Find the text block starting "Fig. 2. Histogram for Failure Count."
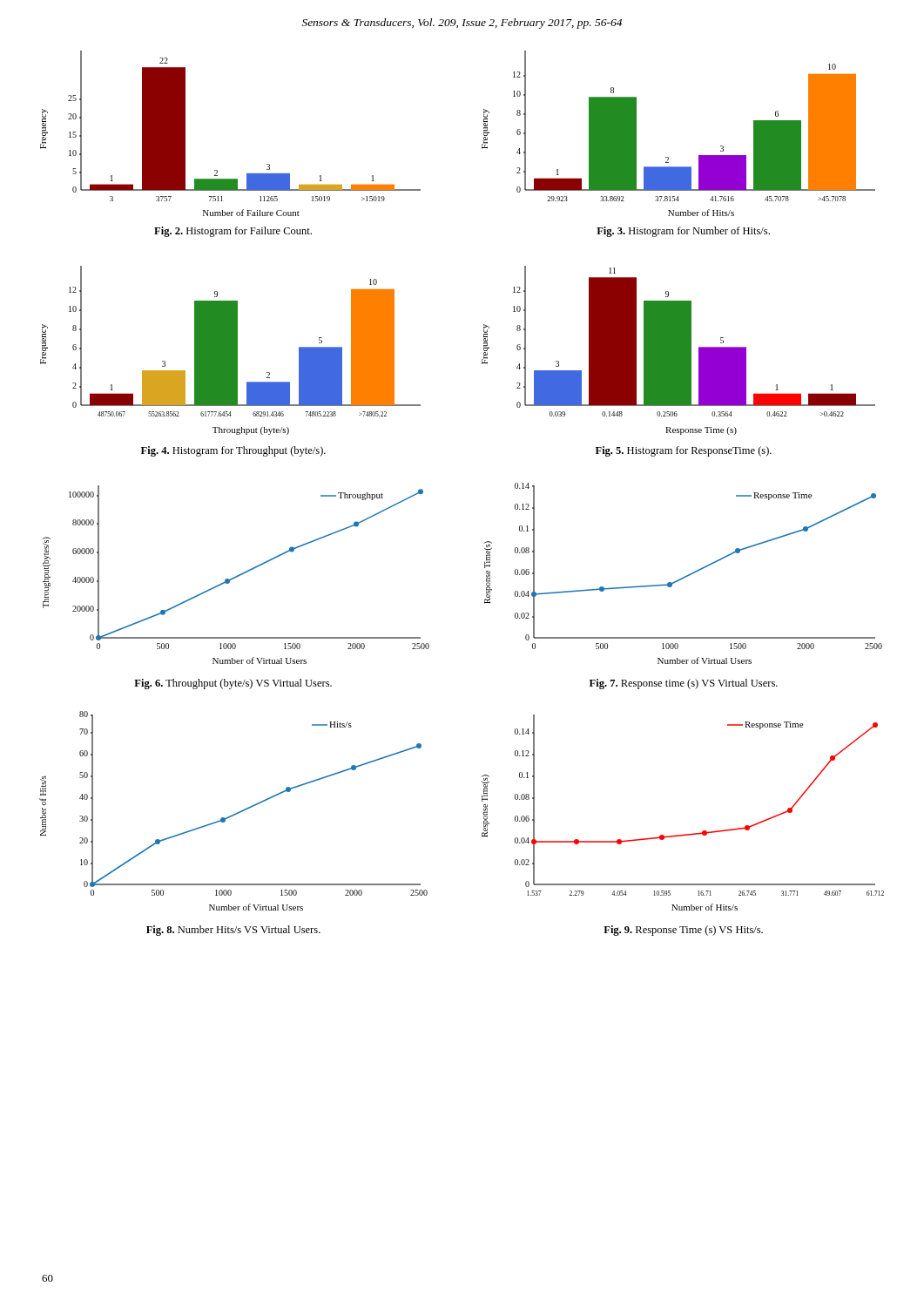The height and width of the screenshot is (1307, 924). tap(233, 231)
